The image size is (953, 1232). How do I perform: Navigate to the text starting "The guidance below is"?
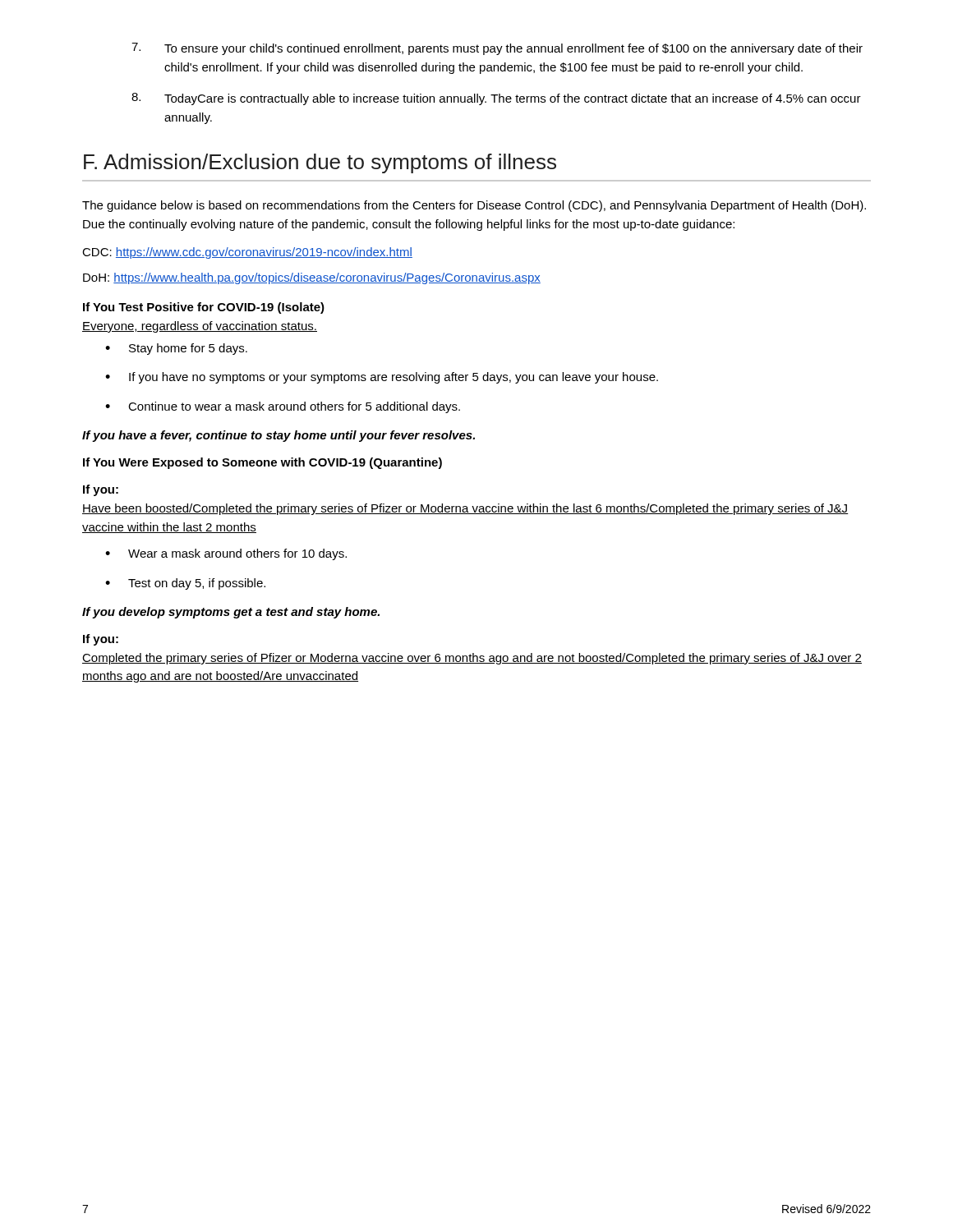475,214
